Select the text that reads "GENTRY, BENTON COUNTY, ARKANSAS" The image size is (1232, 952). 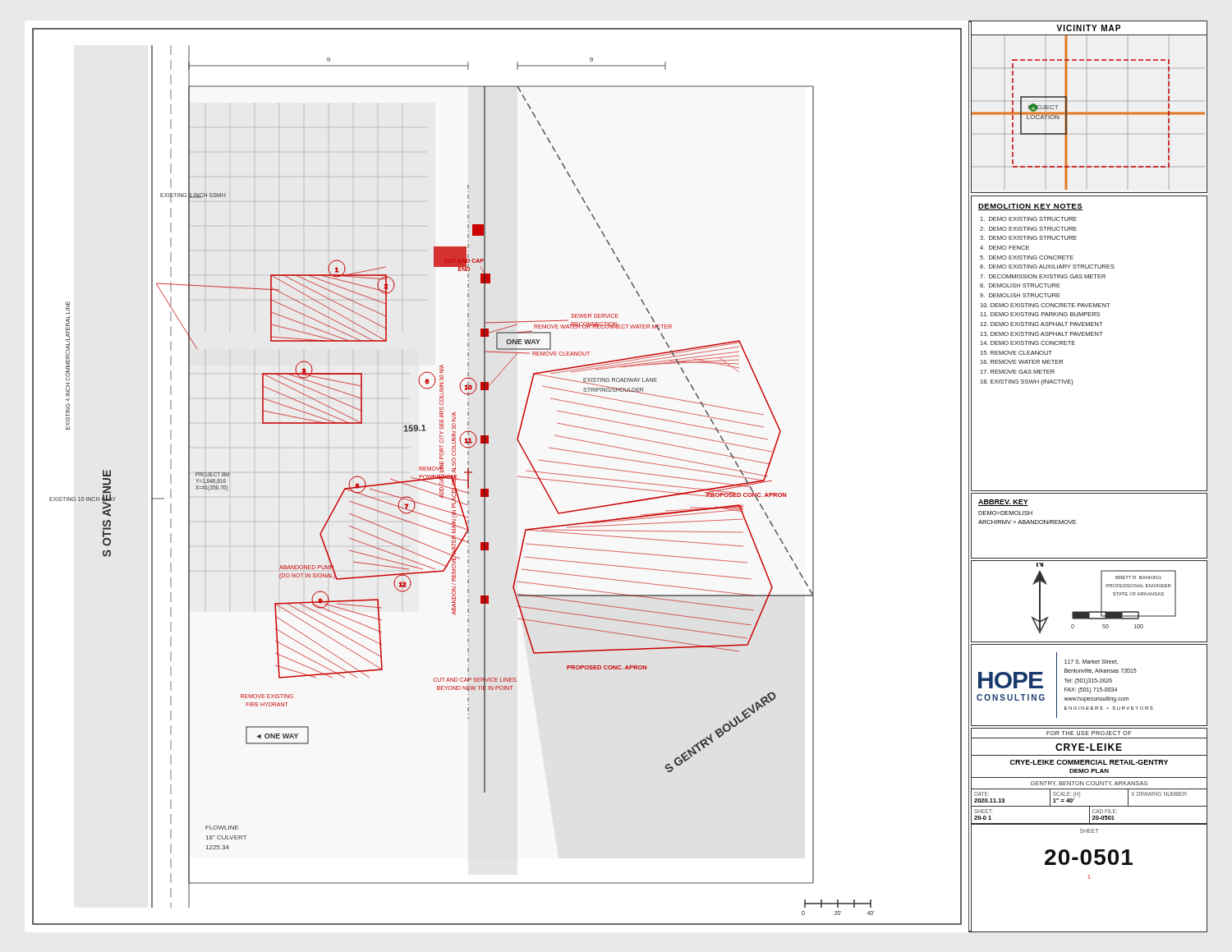[1089, 783]
